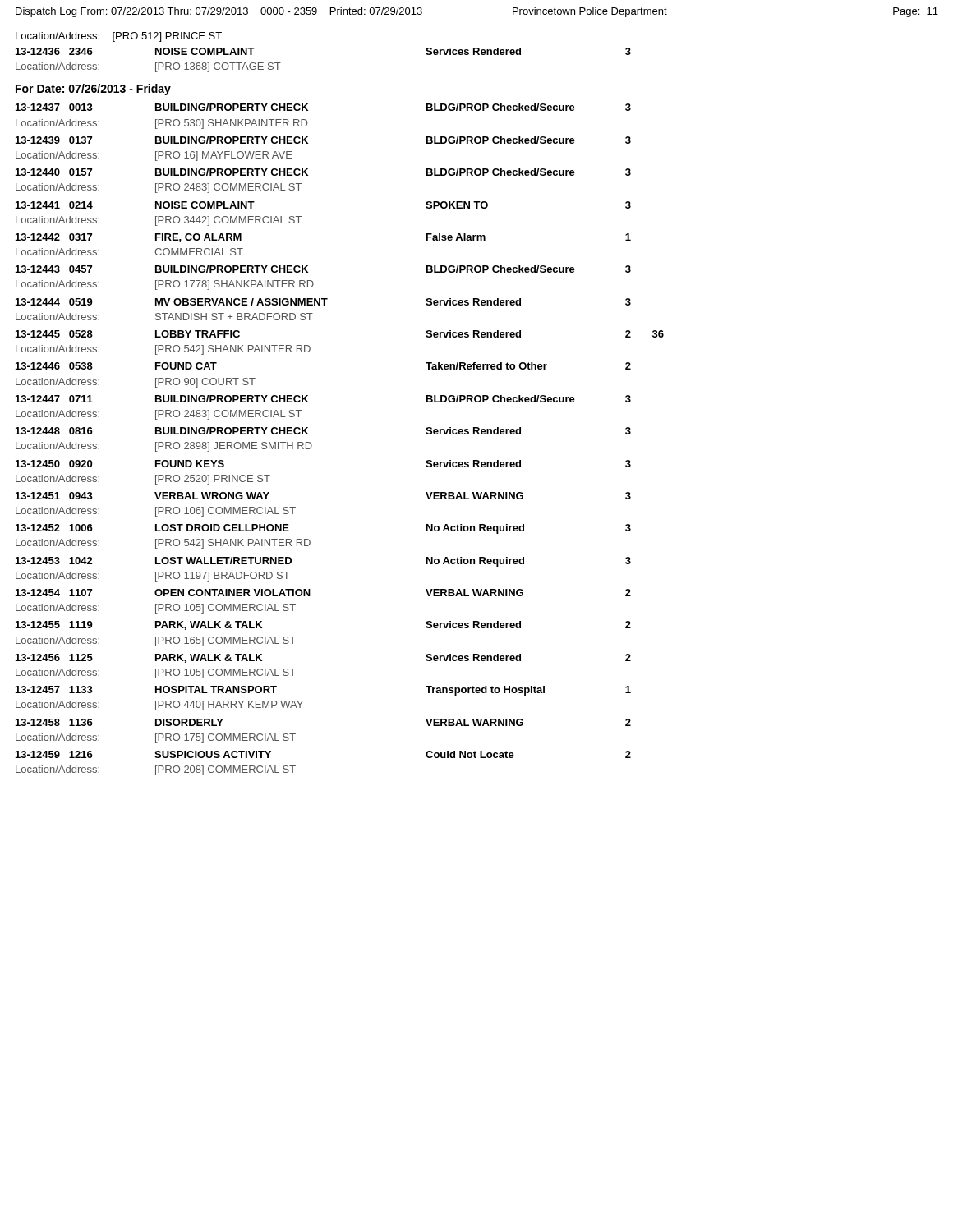
Task: Click on the text block containing "13-12458 1136 DISORDERLY VERBAL"
Action: point(476,730)
